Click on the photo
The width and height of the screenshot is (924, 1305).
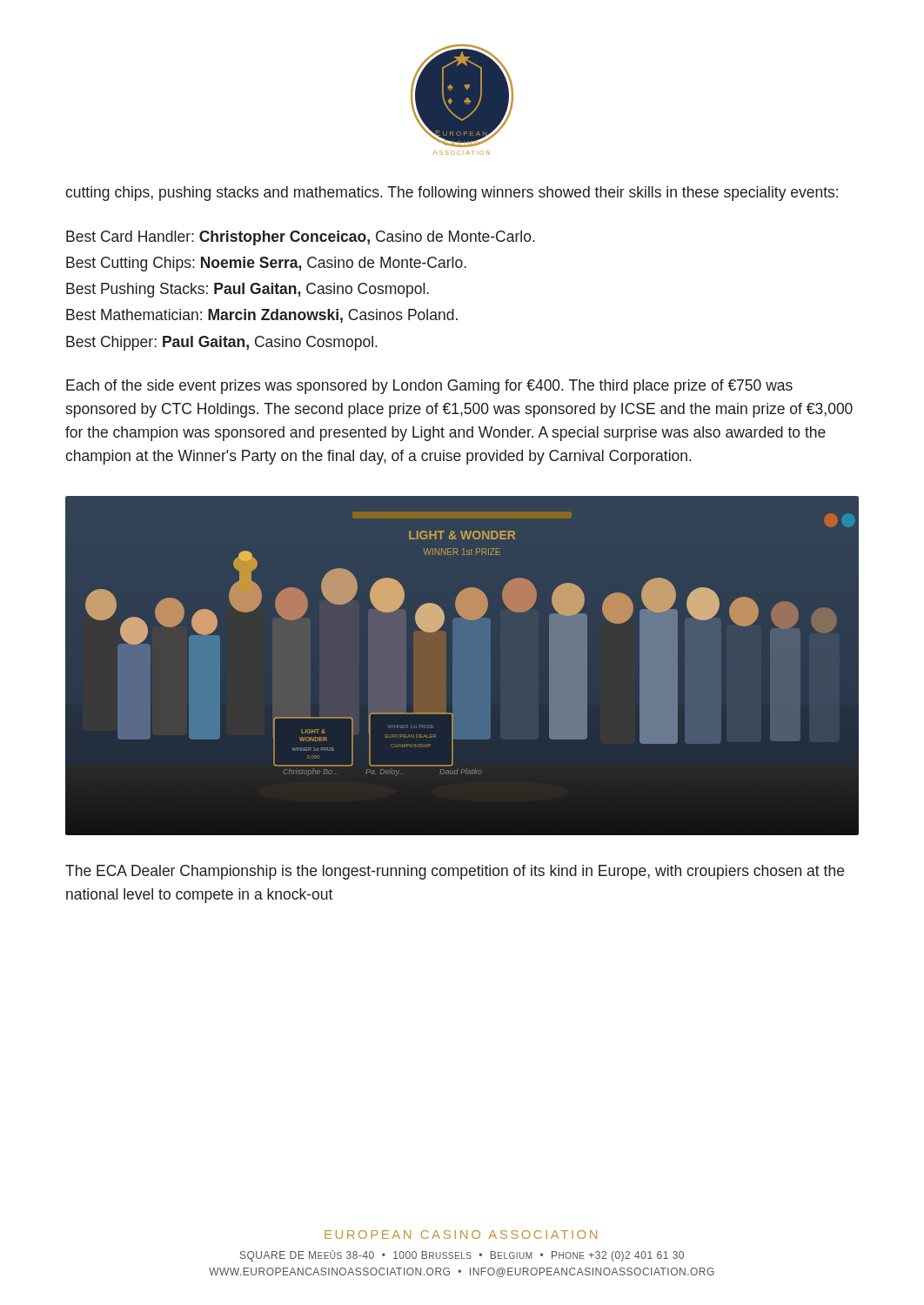[462, 666]
